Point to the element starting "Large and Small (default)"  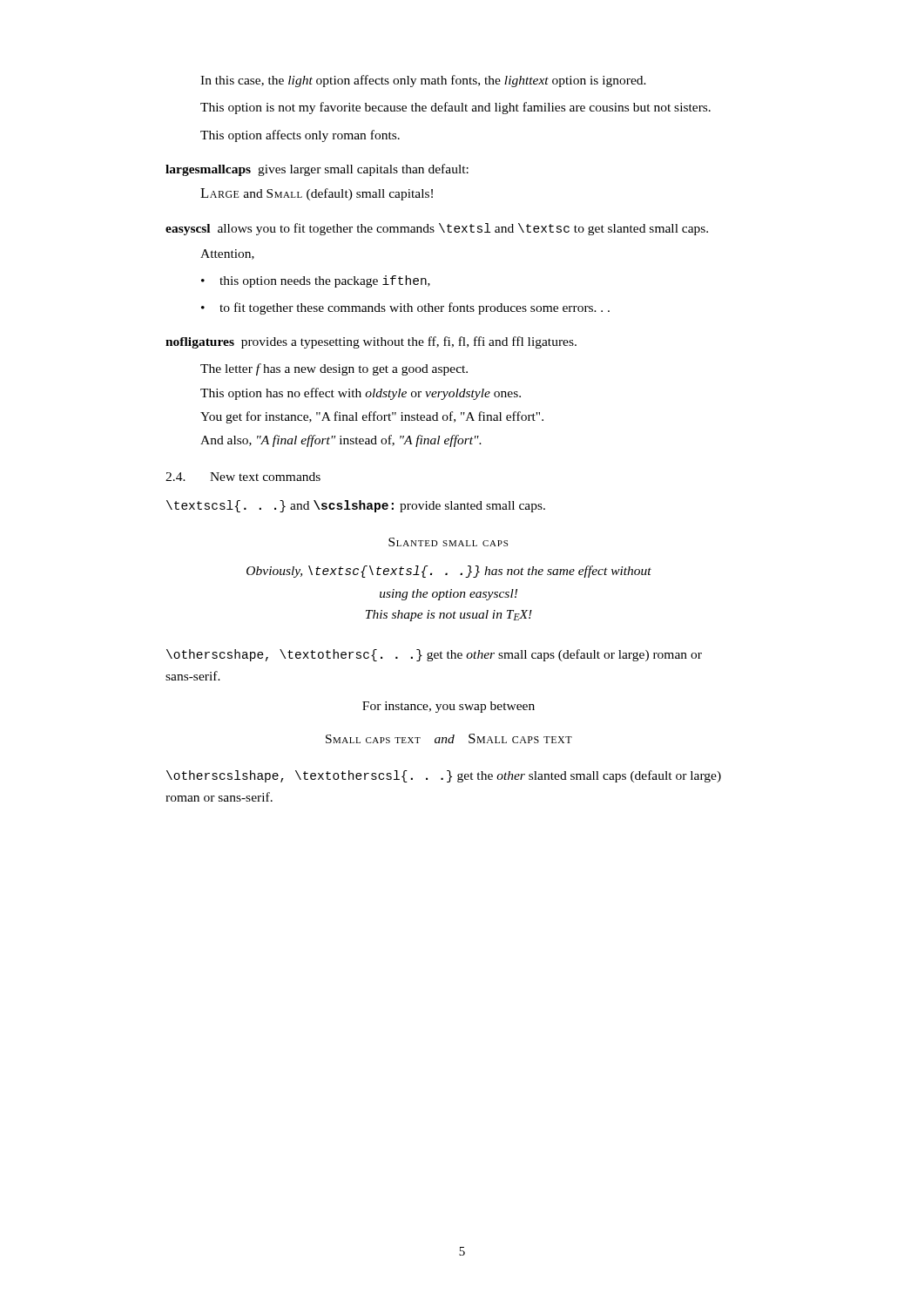pyautogui.click(x=317, y=193)
